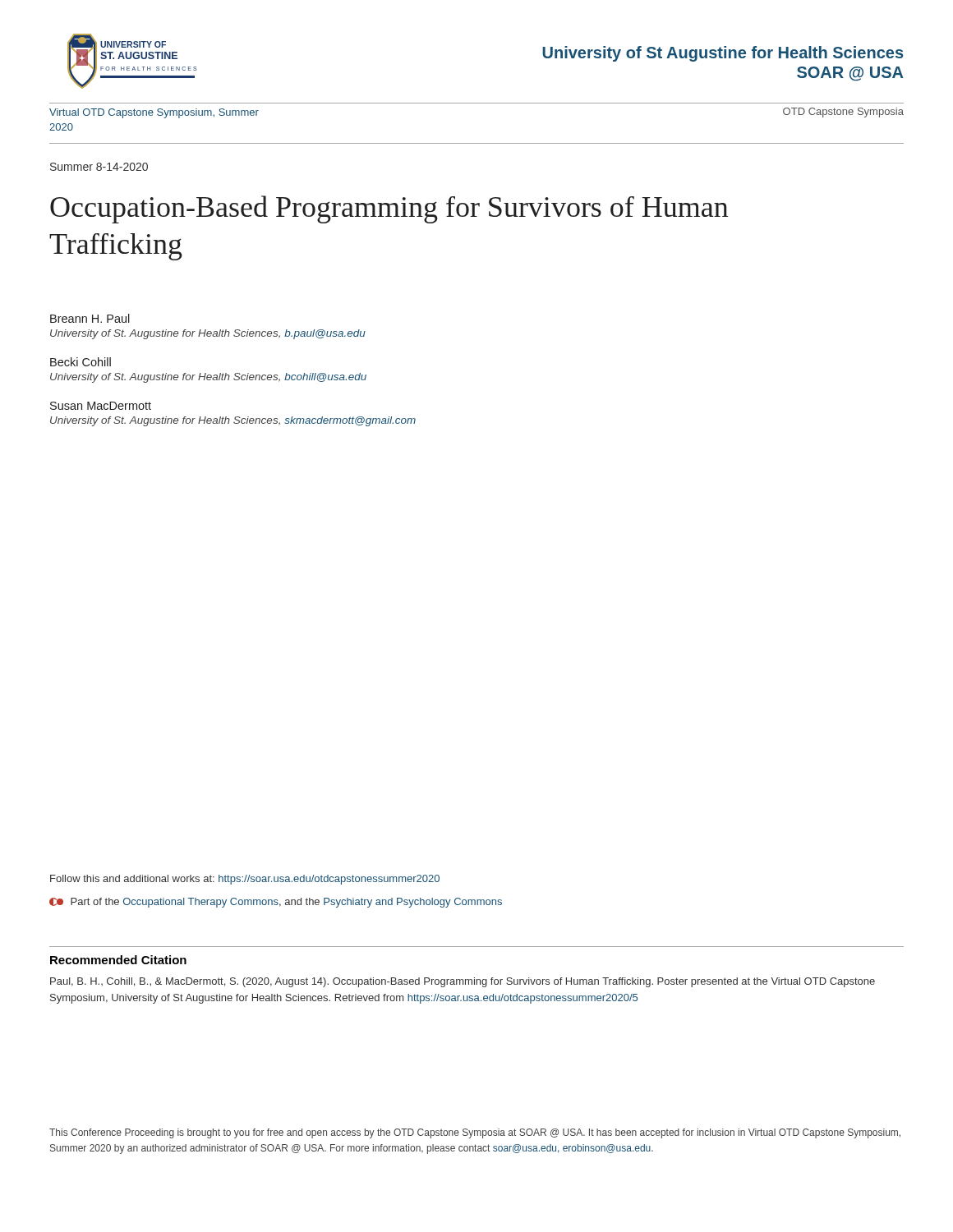Click on the block starting "Becki Cohill University of St. Augustine"

(x=233, y=369)
